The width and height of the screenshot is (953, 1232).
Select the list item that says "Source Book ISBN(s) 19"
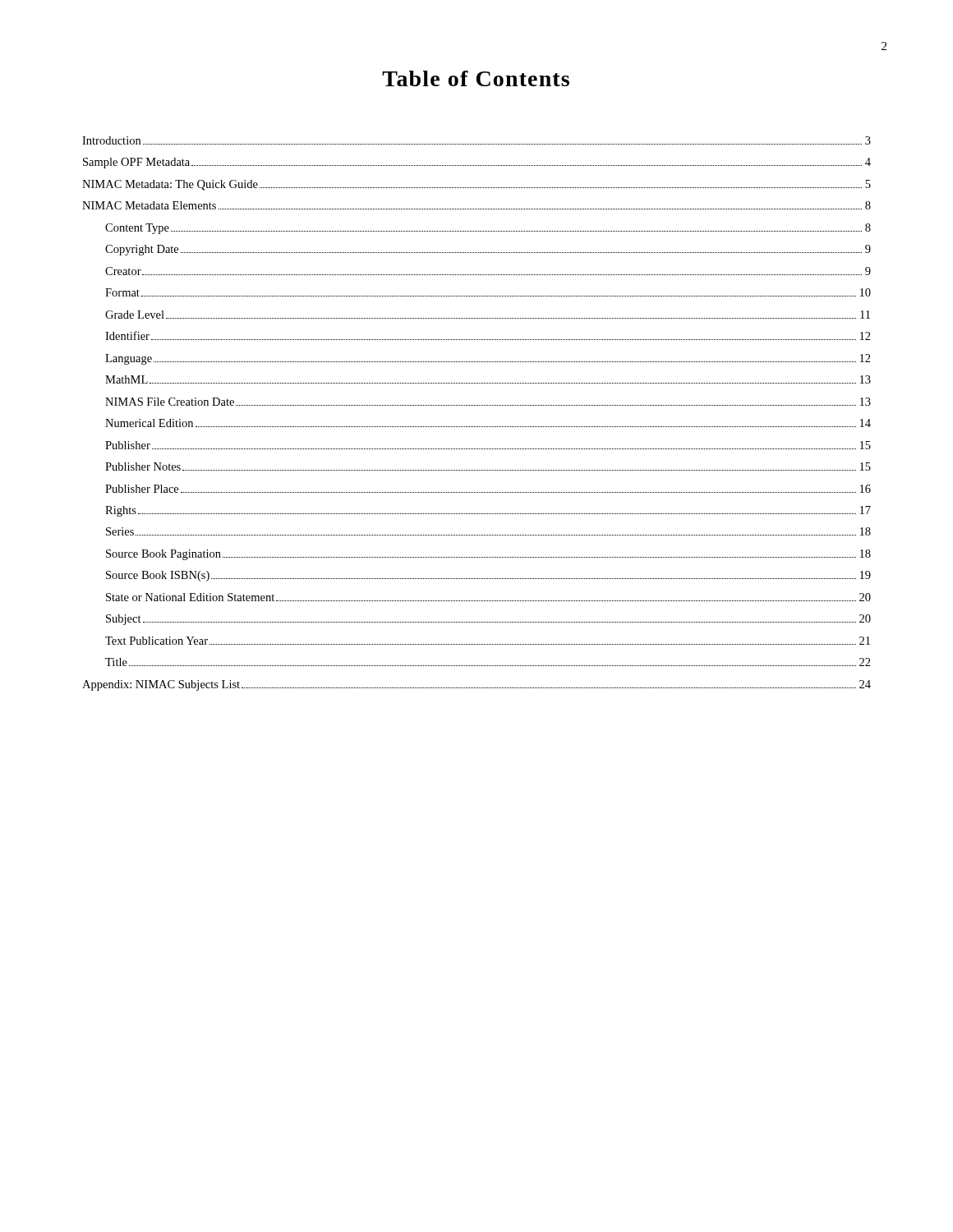click(x=476, y=575)
